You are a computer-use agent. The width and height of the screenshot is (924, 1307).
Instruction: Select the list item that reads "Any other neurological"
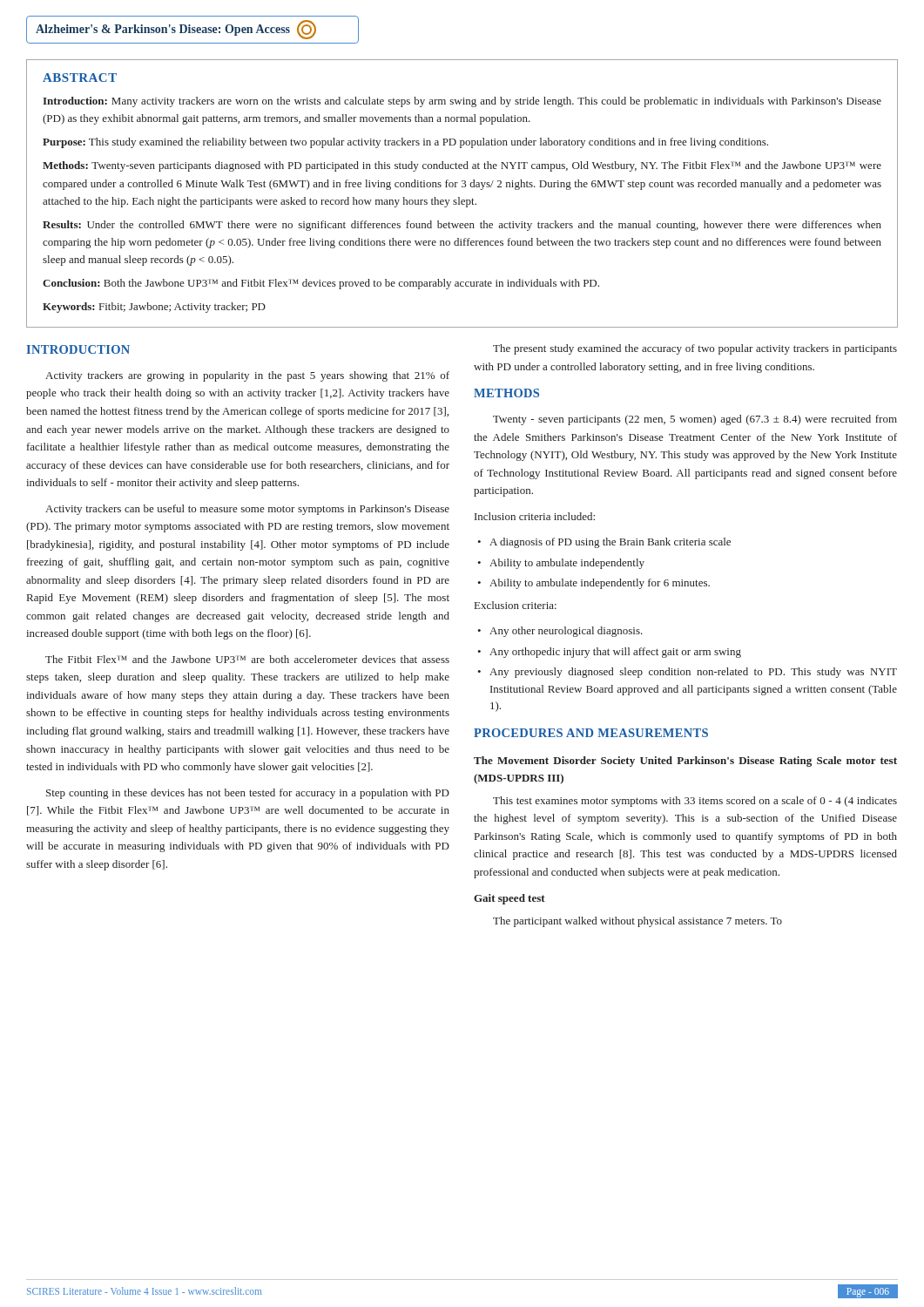(x=566, y=631)
